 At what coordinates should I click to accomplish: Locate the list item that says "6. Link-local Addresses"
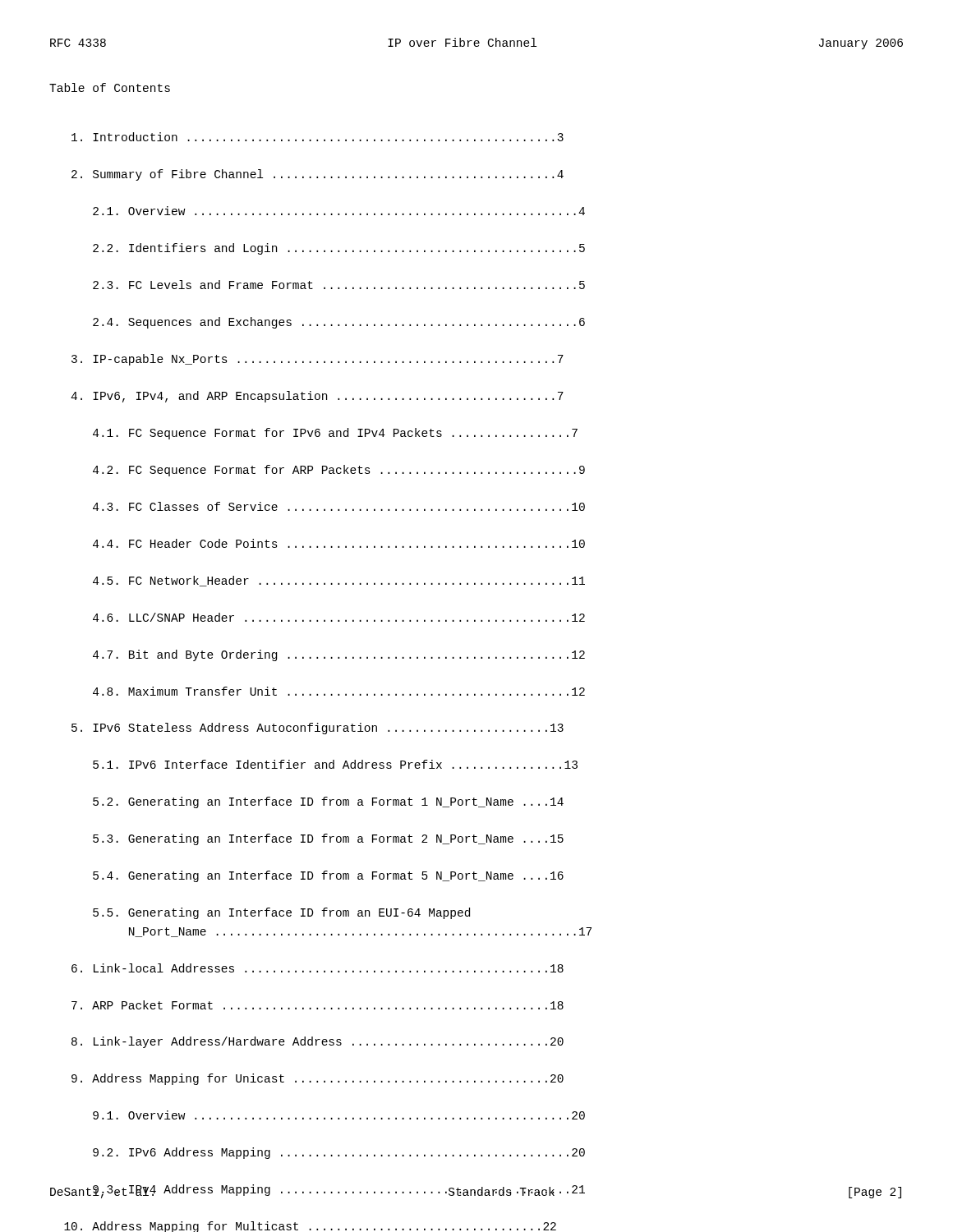coord(307,969)
